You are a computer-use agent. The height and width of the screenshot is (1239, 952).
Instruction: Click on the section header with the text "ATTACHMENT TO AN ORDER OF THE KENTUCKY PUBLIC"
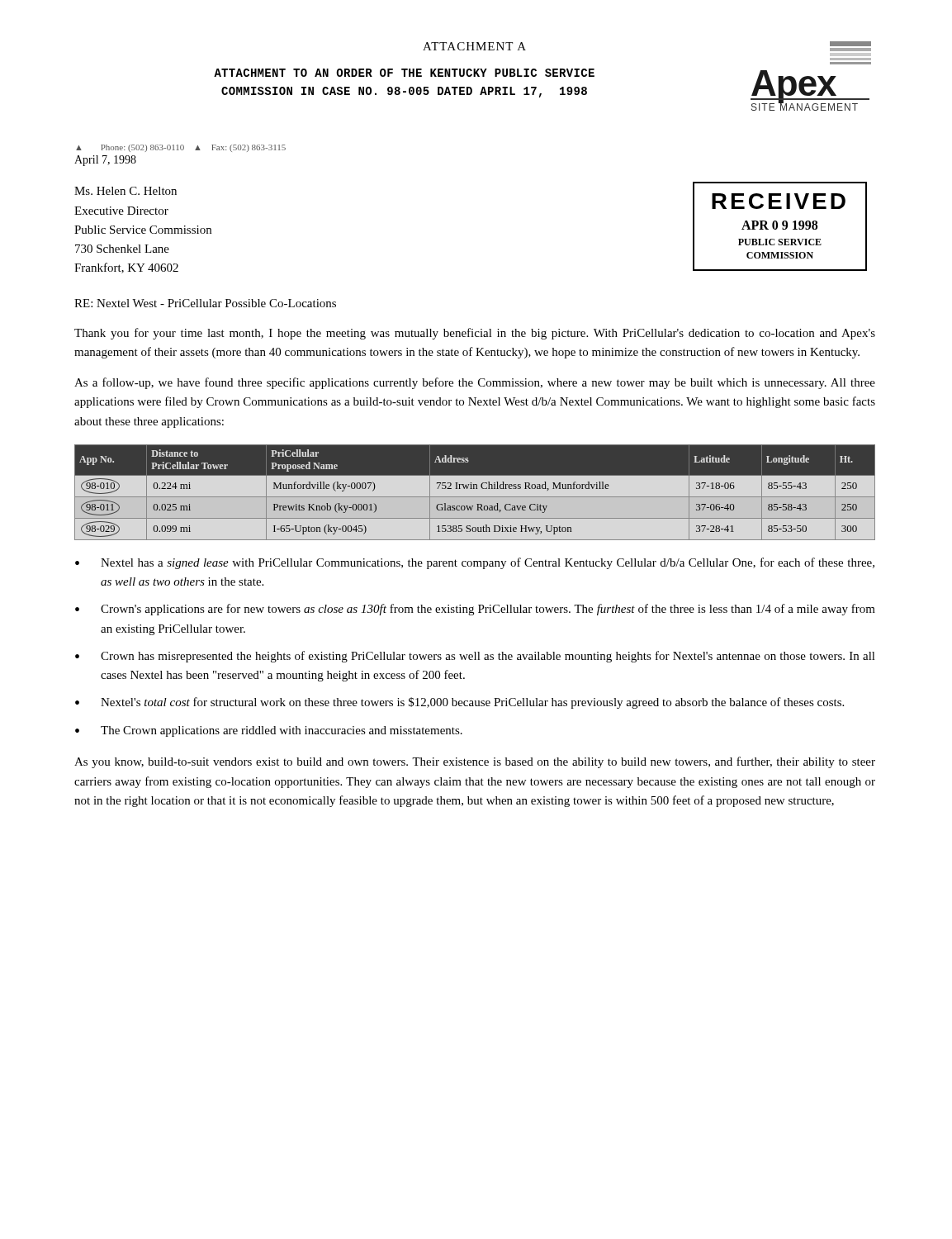[405, 82]
